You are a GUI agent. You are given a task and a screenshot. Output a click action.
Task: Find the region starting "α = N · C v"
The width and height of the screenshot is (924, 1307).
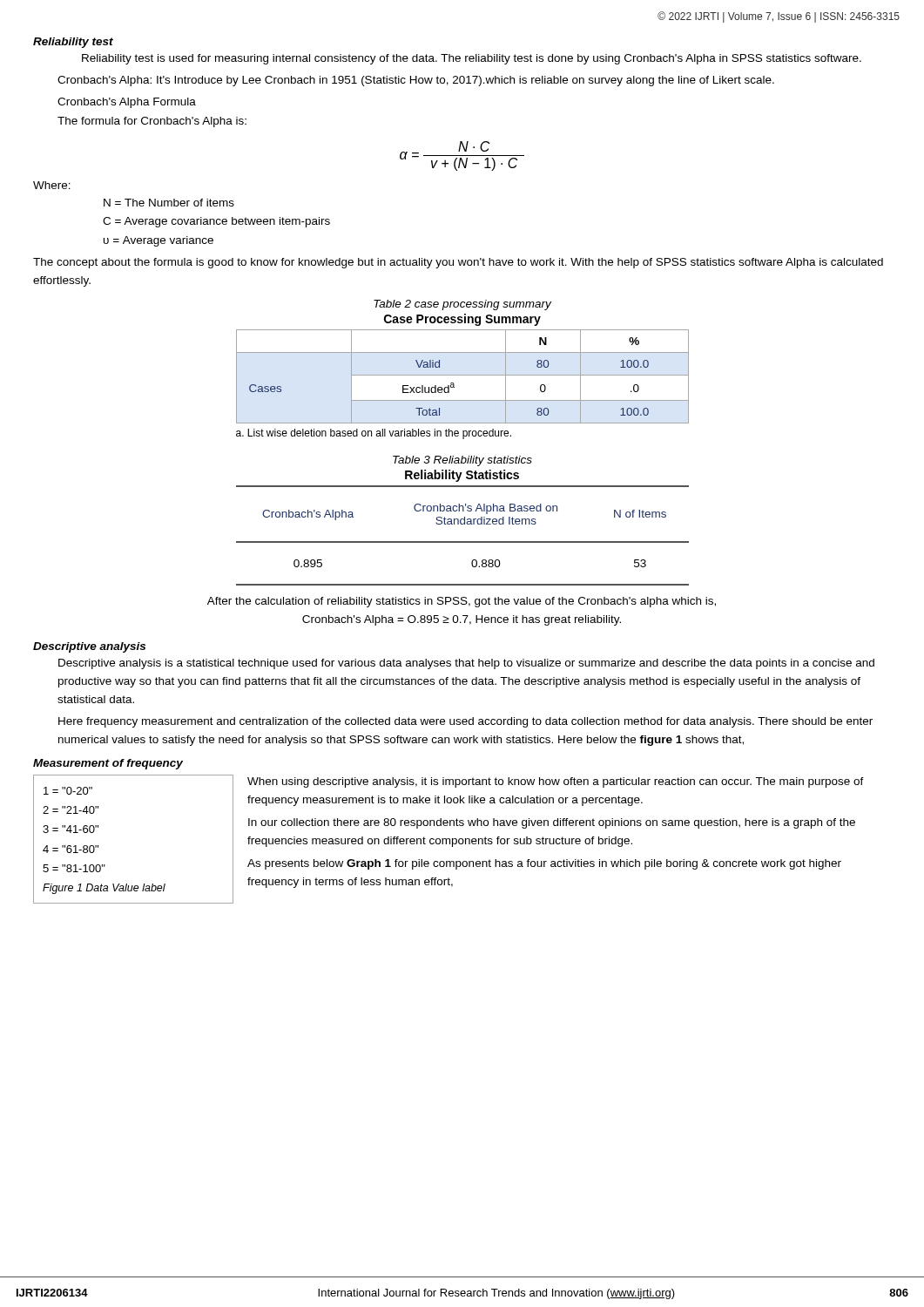[x=462, y=155]
